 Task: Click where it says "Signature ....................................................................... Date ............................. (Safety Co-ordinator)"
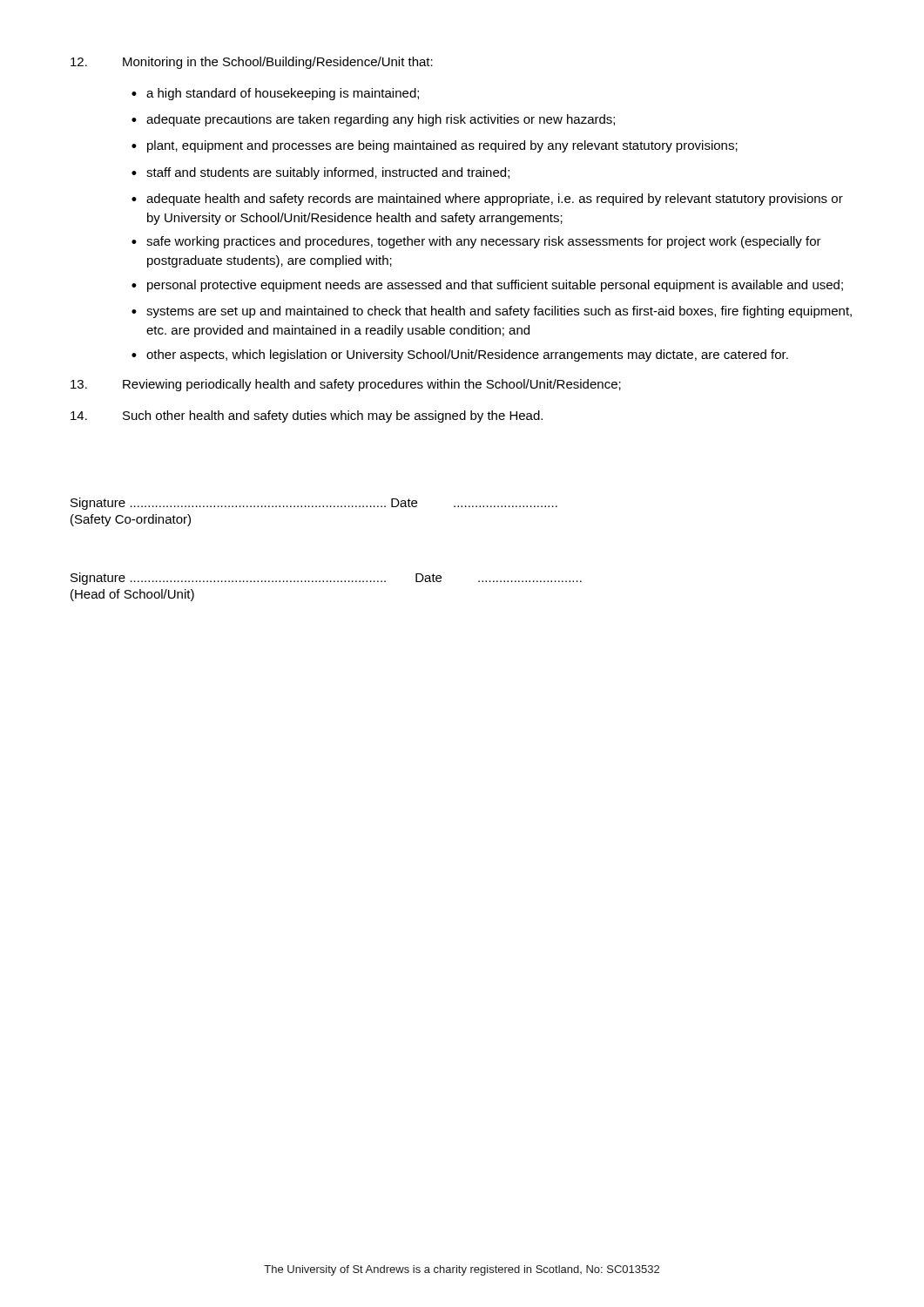462,510
